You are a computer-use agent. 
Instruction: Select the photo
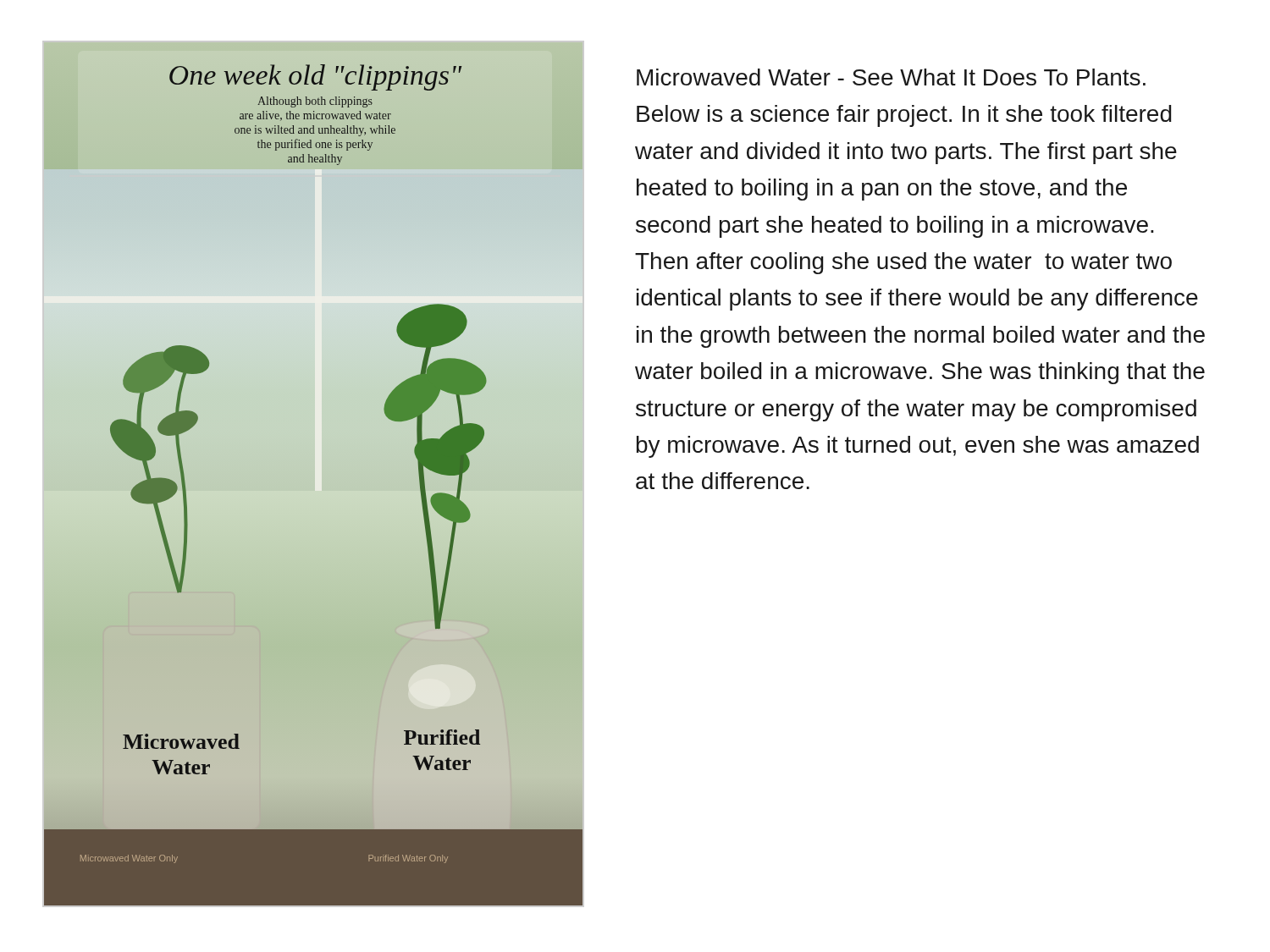pyautogui.click(x=313, y=474)
